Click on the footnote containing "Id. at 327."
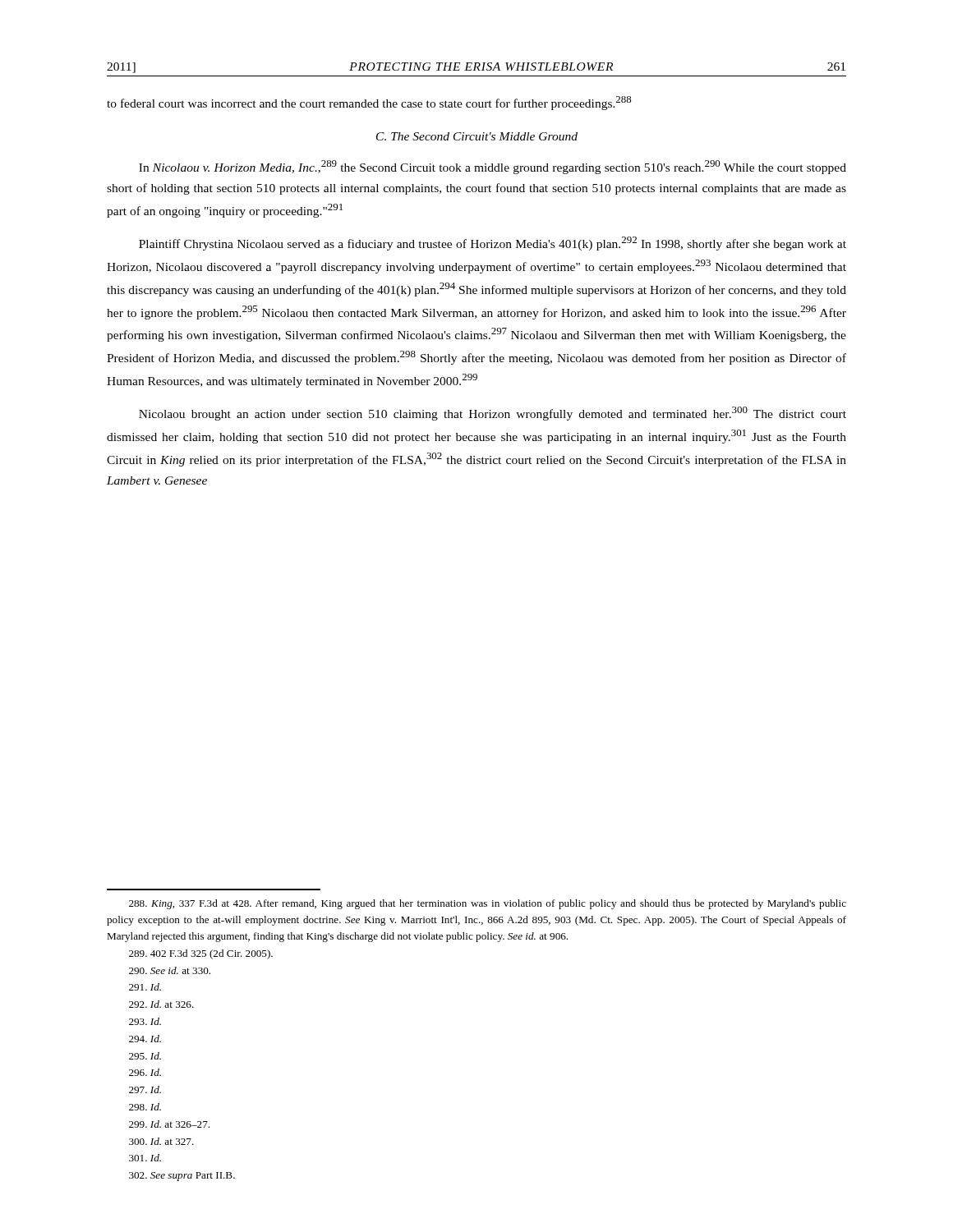953x1232 pixels. (x=161, y=1141)
